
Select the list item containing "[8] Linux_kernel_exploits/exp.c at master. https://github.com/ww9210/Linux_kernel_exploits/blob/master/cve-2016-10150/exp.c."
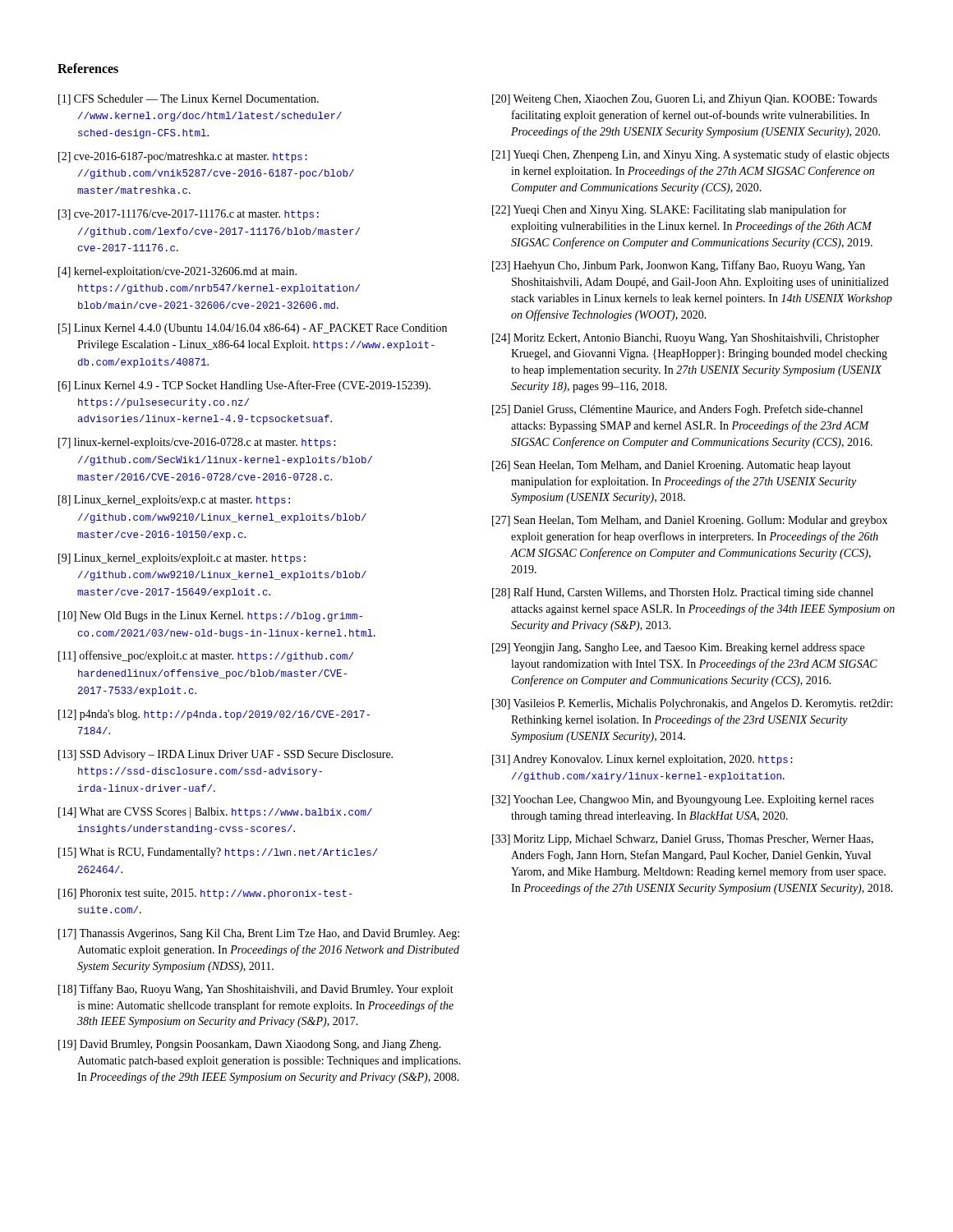[212, 518]
